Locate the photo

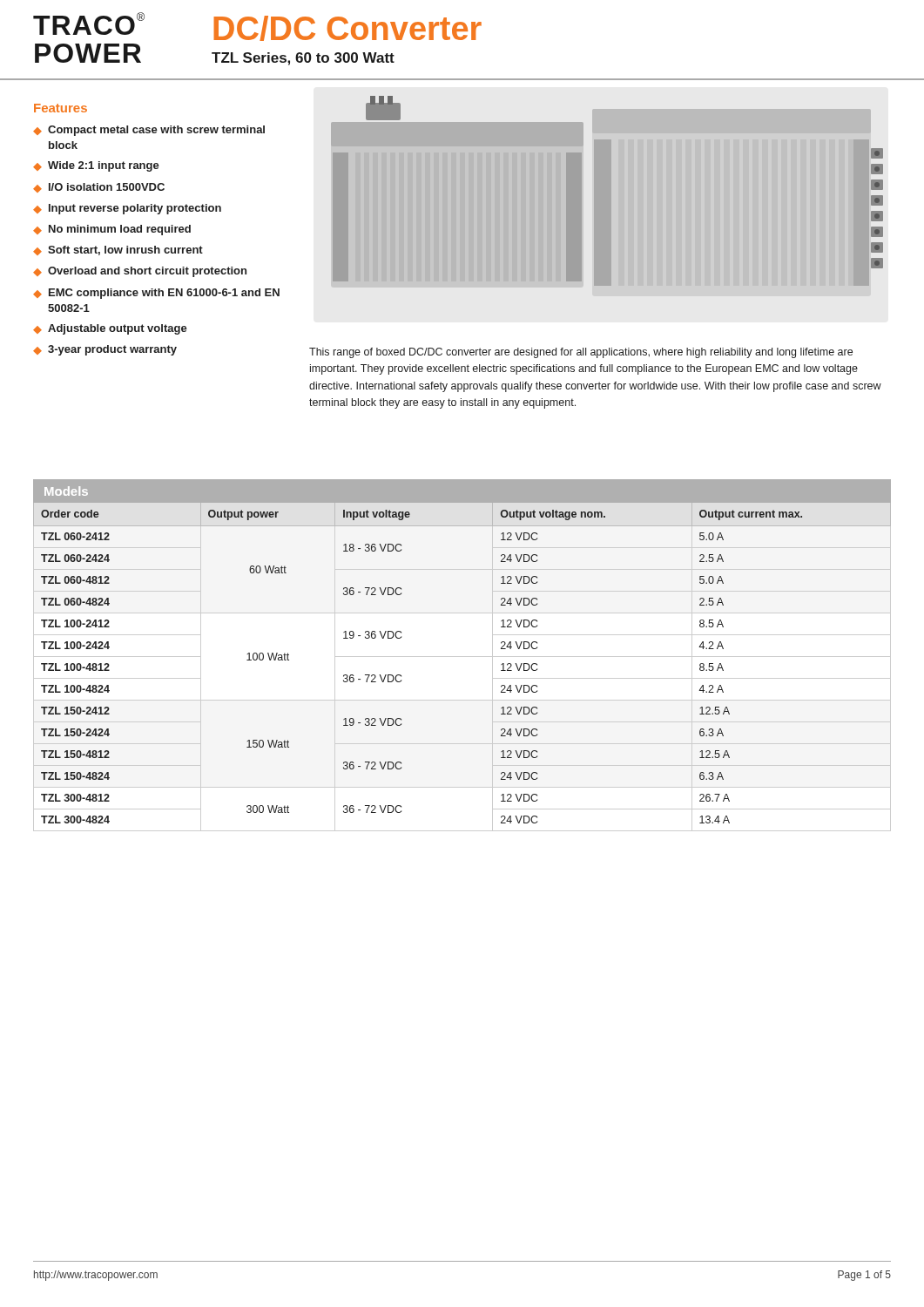point(601,205)
